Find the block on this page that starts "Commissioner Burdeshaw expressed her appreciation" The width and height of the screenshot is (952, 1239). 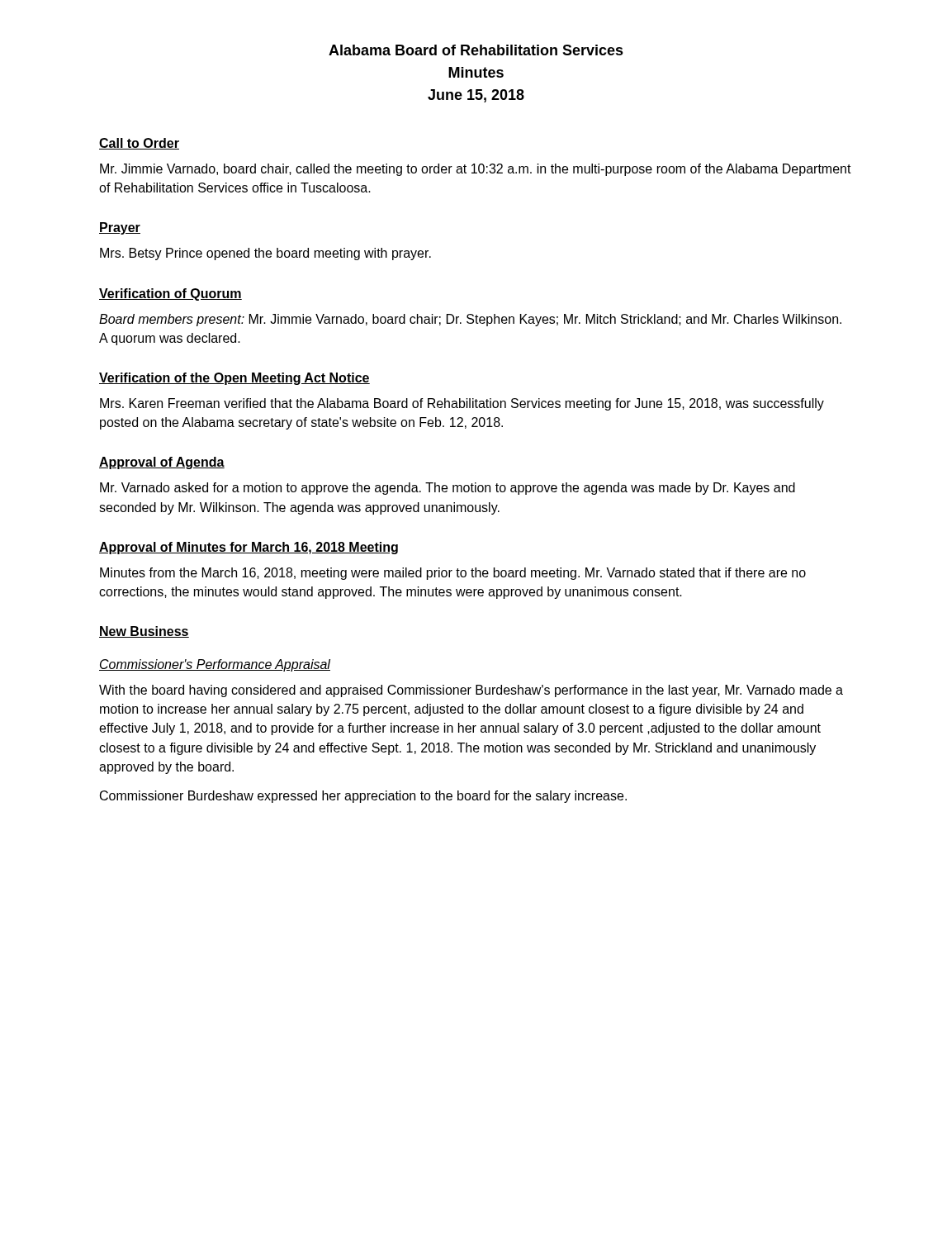pos(363,796)
